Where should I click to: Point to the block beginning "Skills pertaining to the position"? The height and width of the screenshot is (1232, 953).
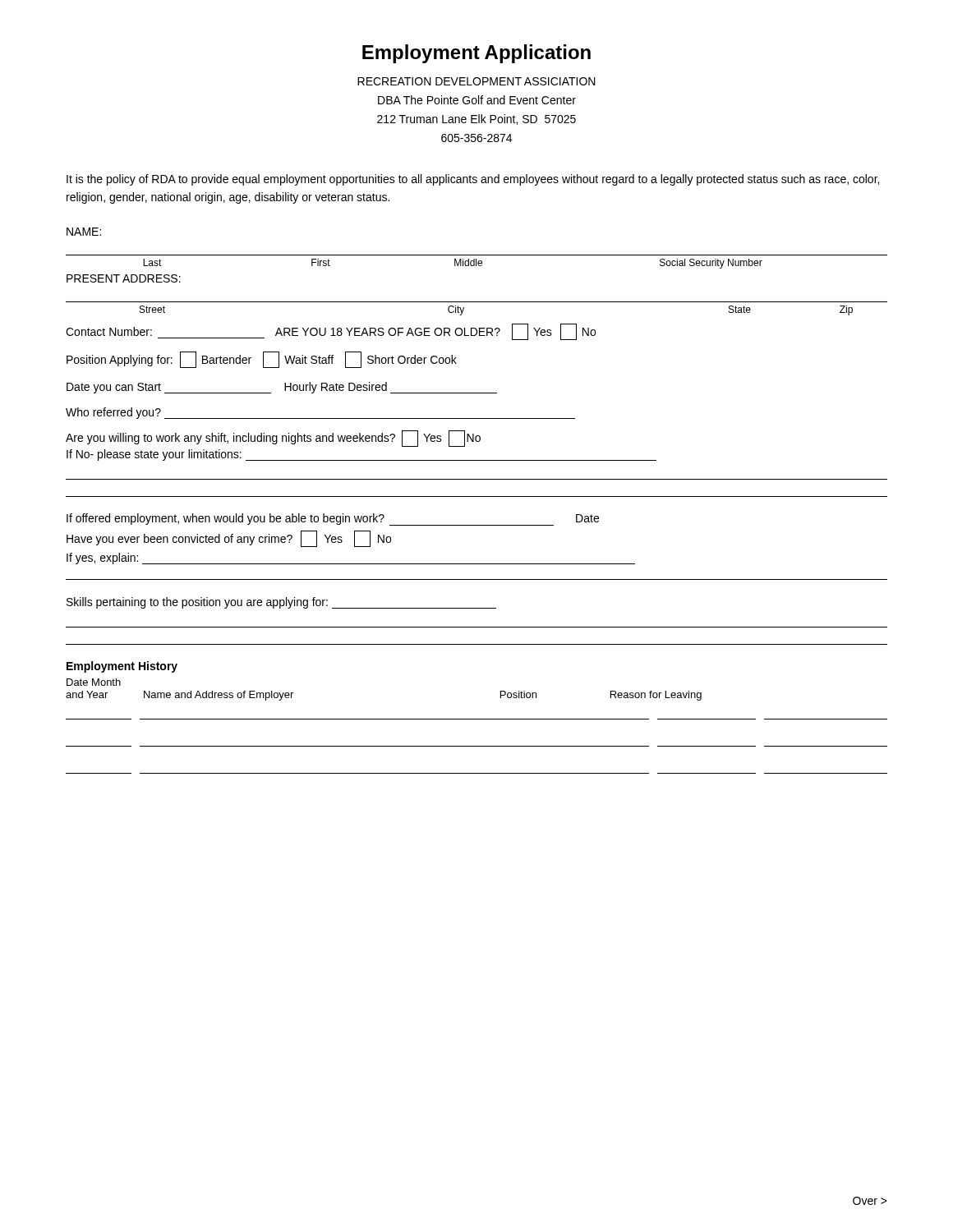pyautogui.click(x=281, y=601)
